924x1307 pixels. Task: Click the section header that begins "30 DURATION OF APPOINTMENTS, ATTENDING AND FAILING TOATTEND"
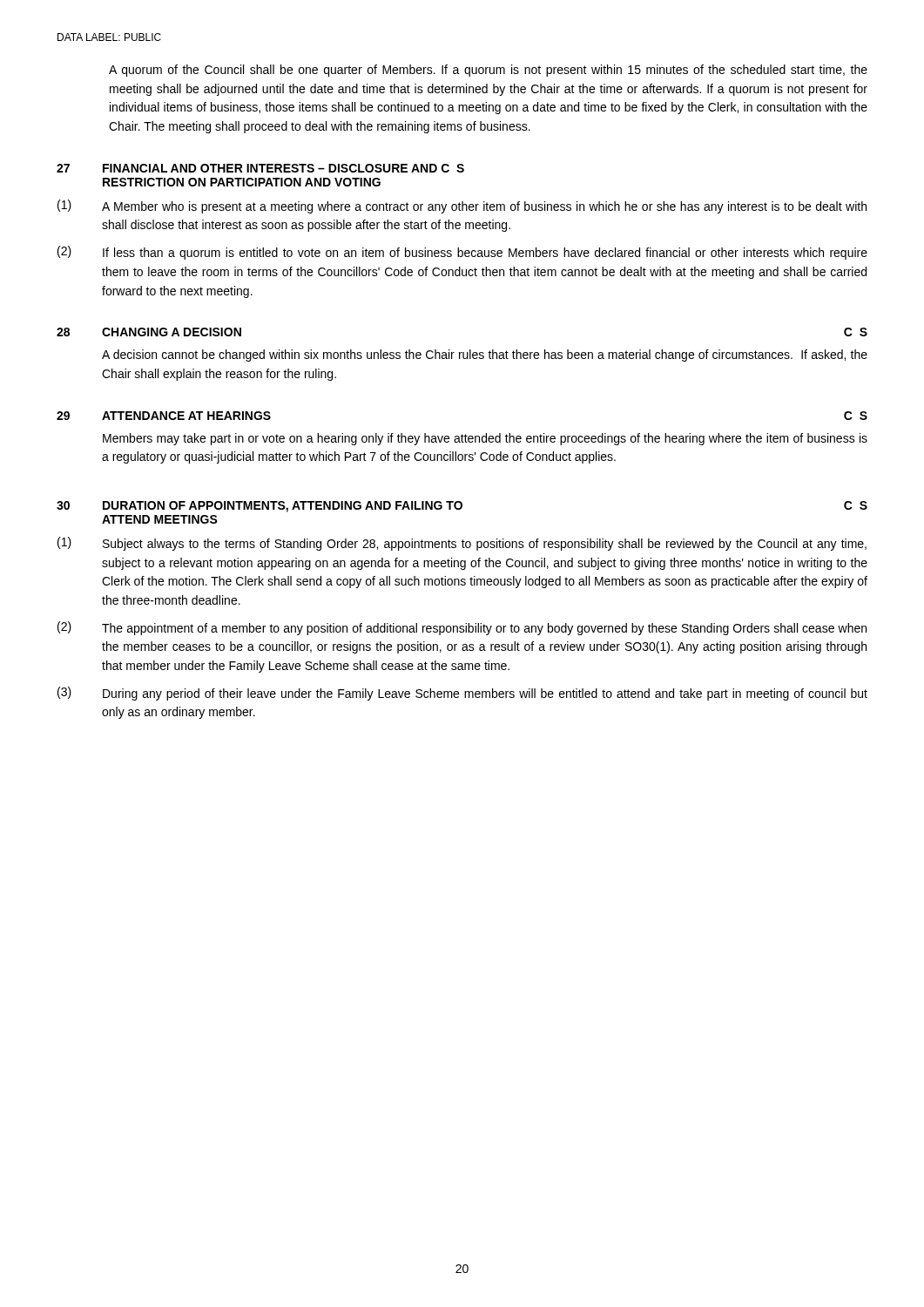click(x=462, y=512)
